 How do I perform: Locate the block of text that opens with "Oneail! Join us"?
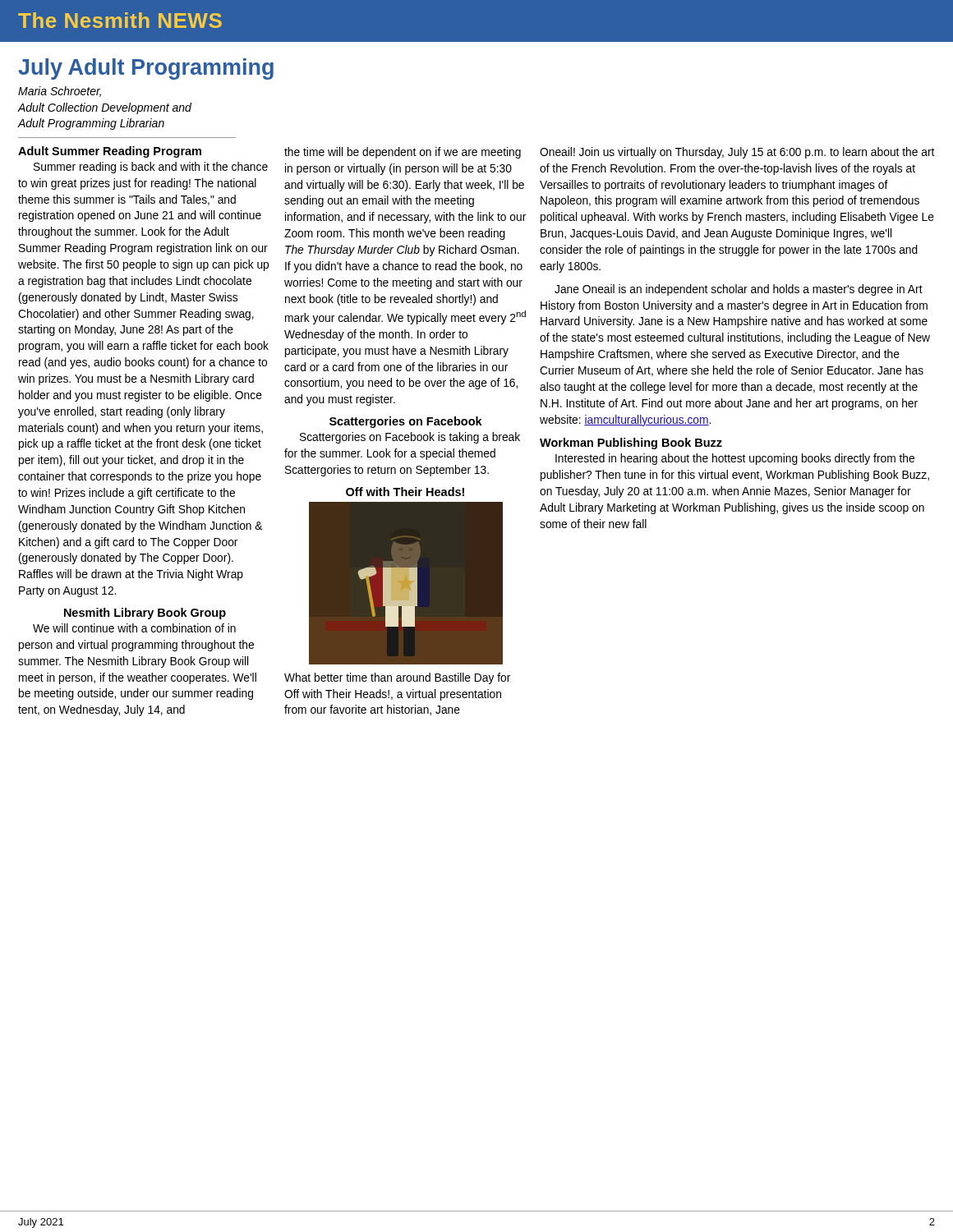(737, 286)
